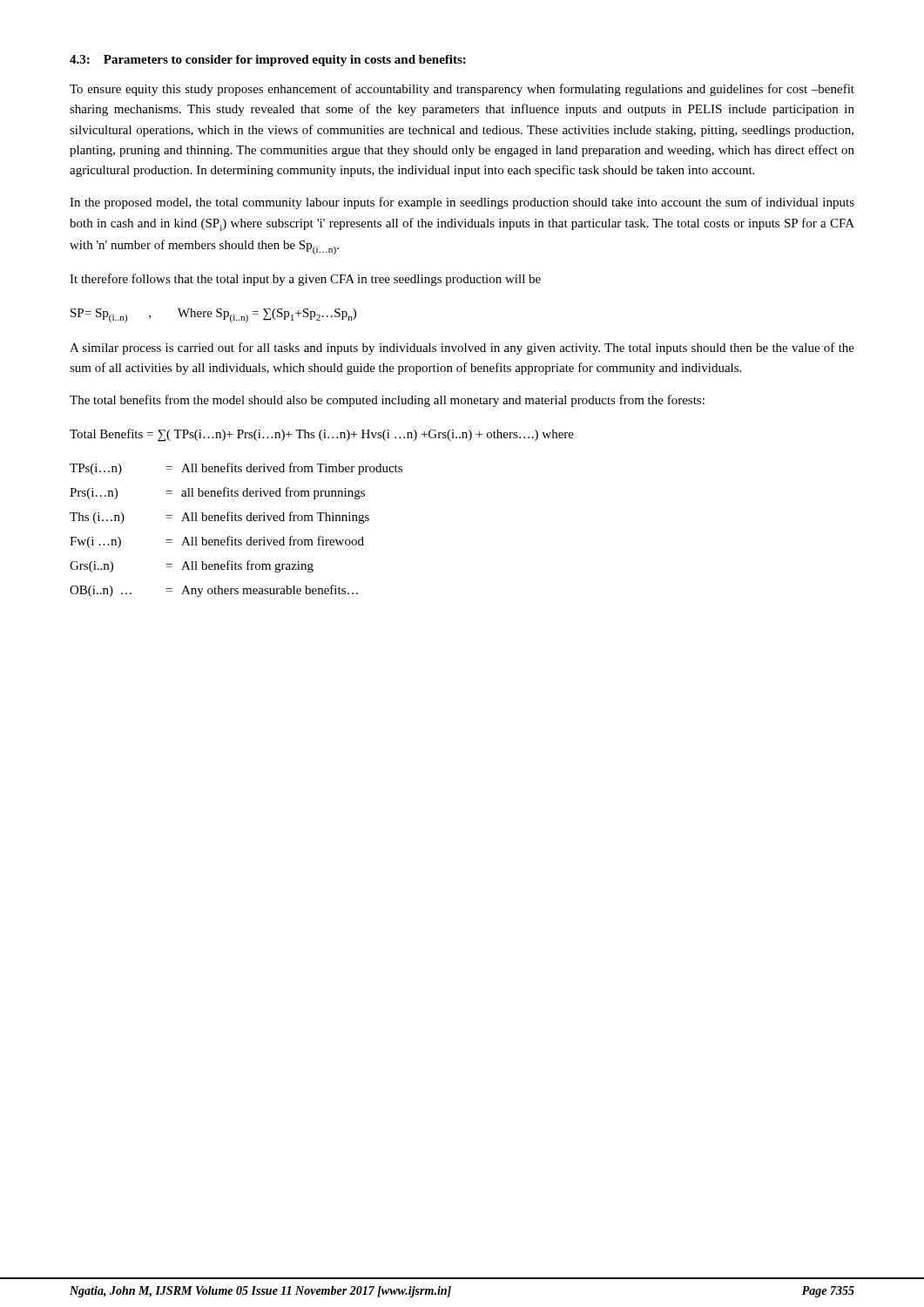The image size is (924, 1307).
Task: Navigate to the element starting "To ensure equity this study proposes"
Action: click(x=462, y=129)
